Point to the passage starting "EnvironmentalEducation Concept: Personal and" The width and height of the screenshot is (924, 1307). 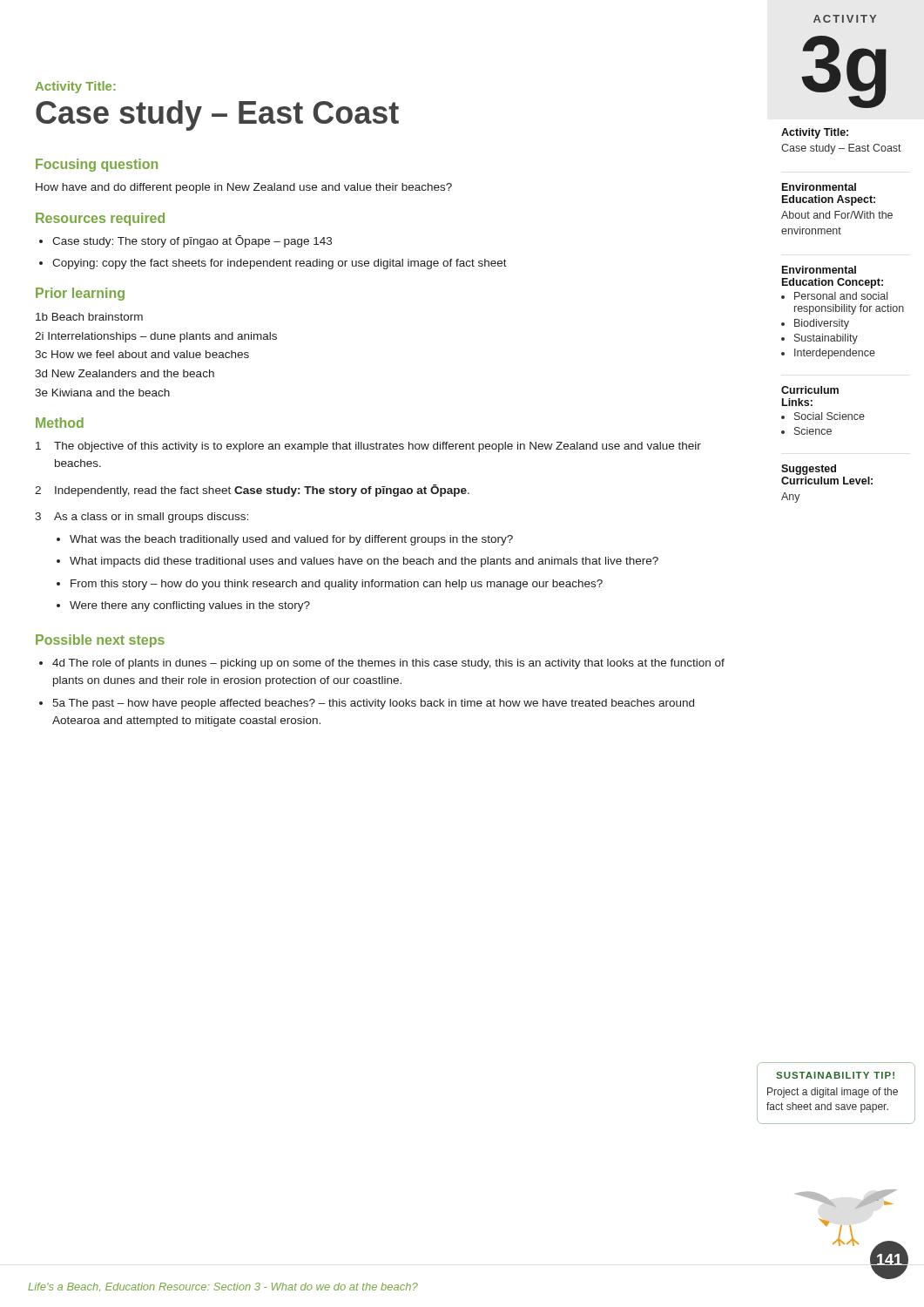point(846,312)
